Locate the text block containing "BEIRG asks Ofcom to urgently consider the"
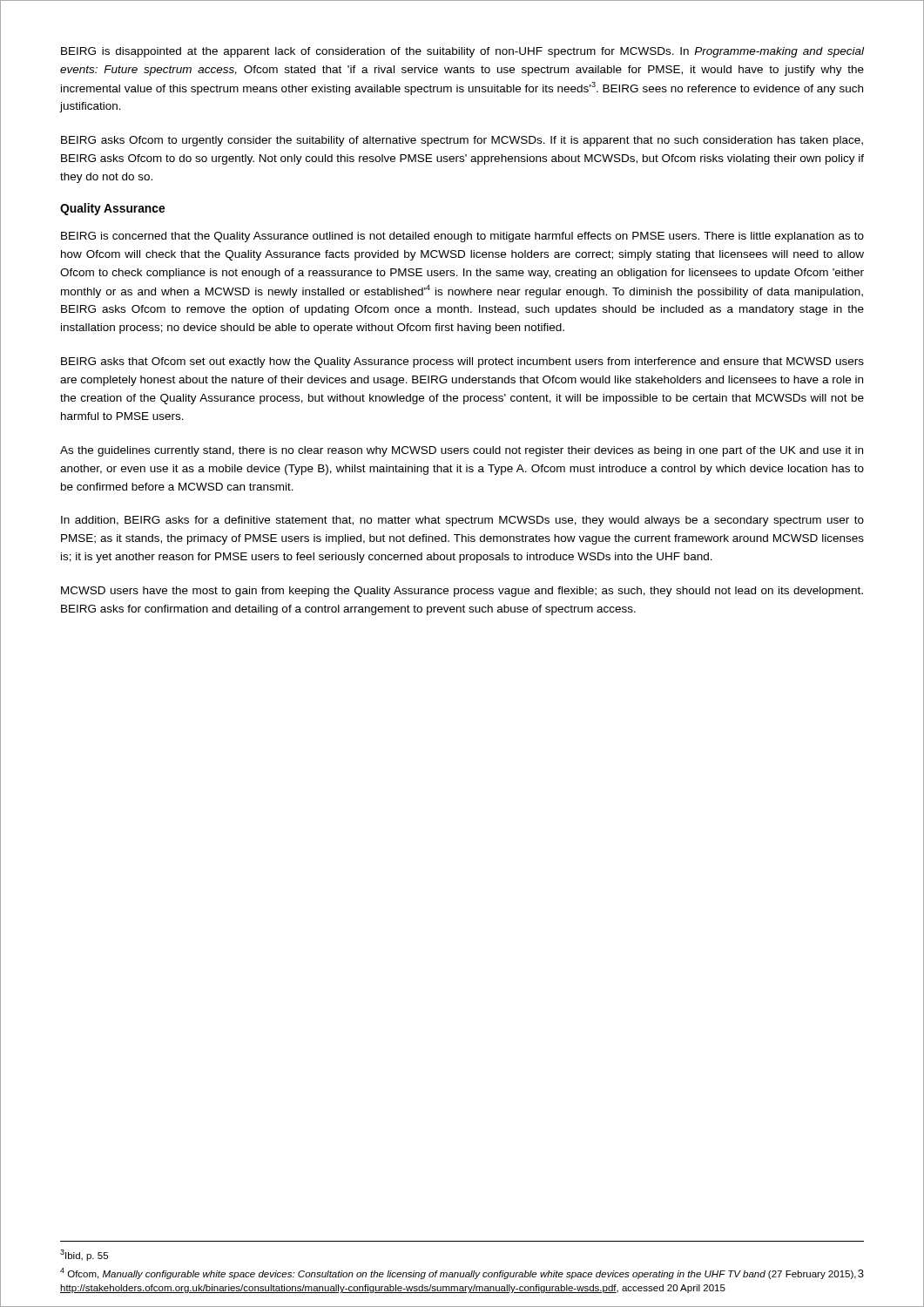 (x=462, y=158)
